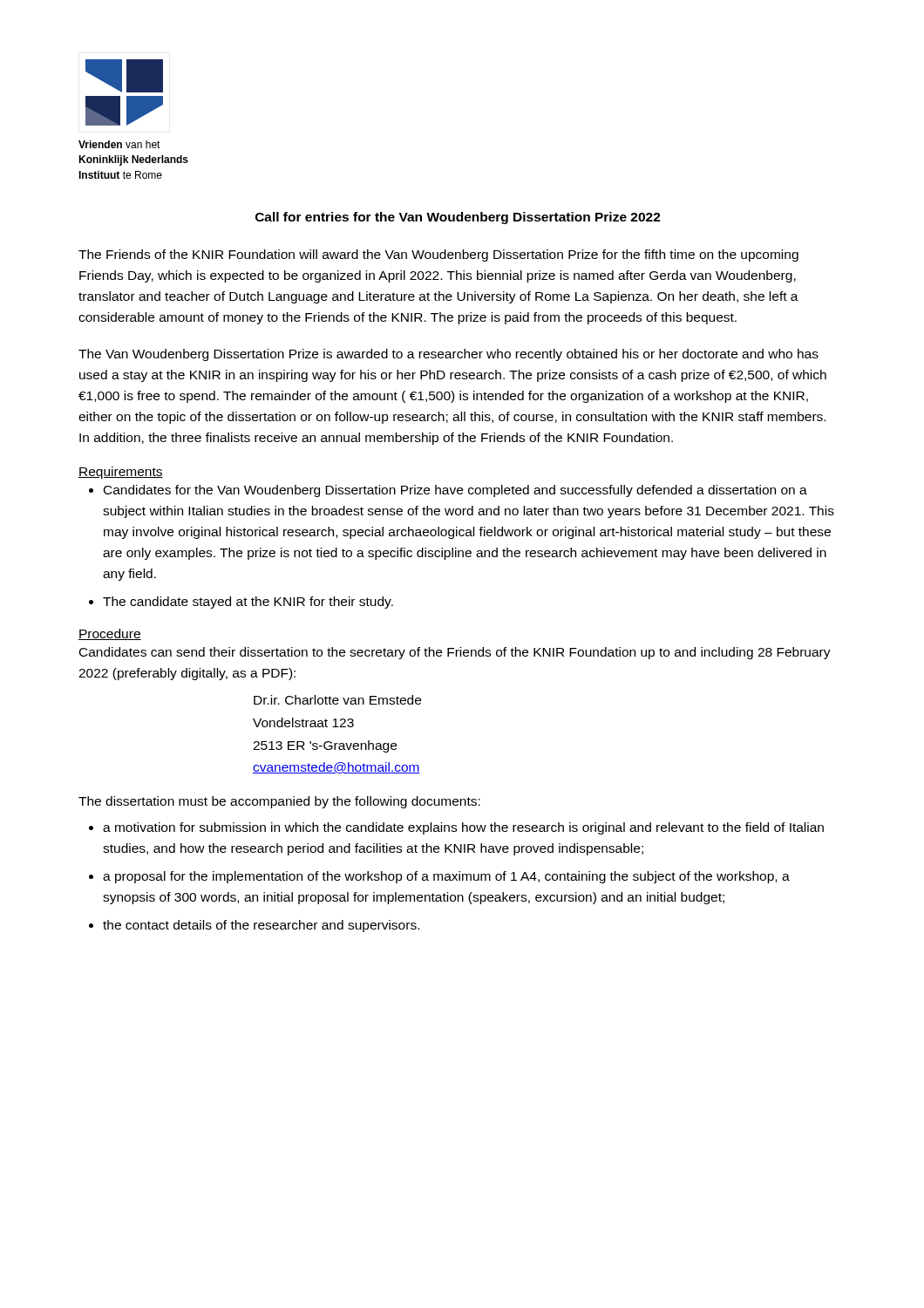924x1308 pixels.
Task: Find the block starting "The Van Woudenberg Dissertation Prize"
Action: tap(453, 396)
